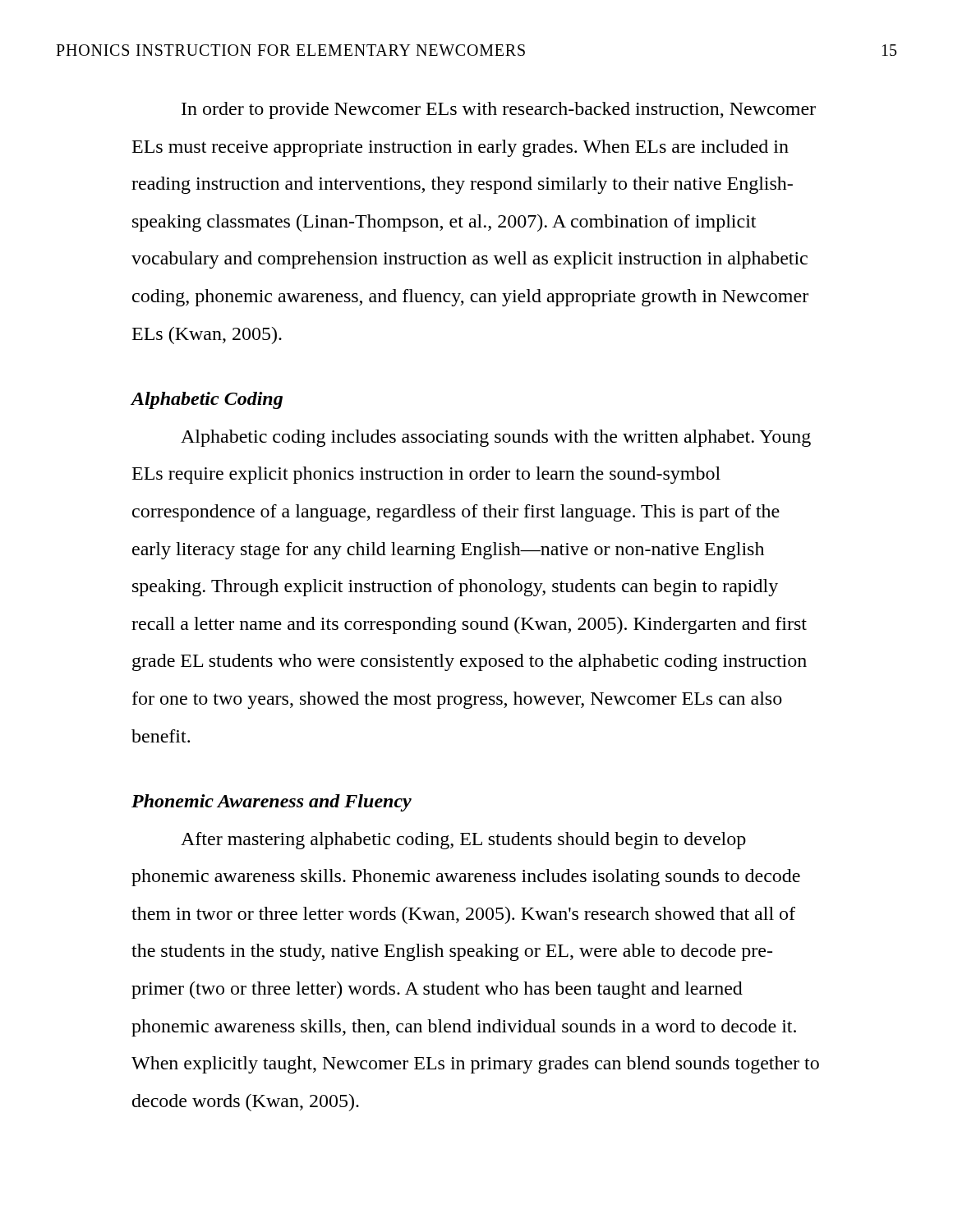Select the passage starting "Alphabetic coding includes associating sounds with"
This screenshot has width=953, height=1232.
pyautogui.click(x=476, y=586)
